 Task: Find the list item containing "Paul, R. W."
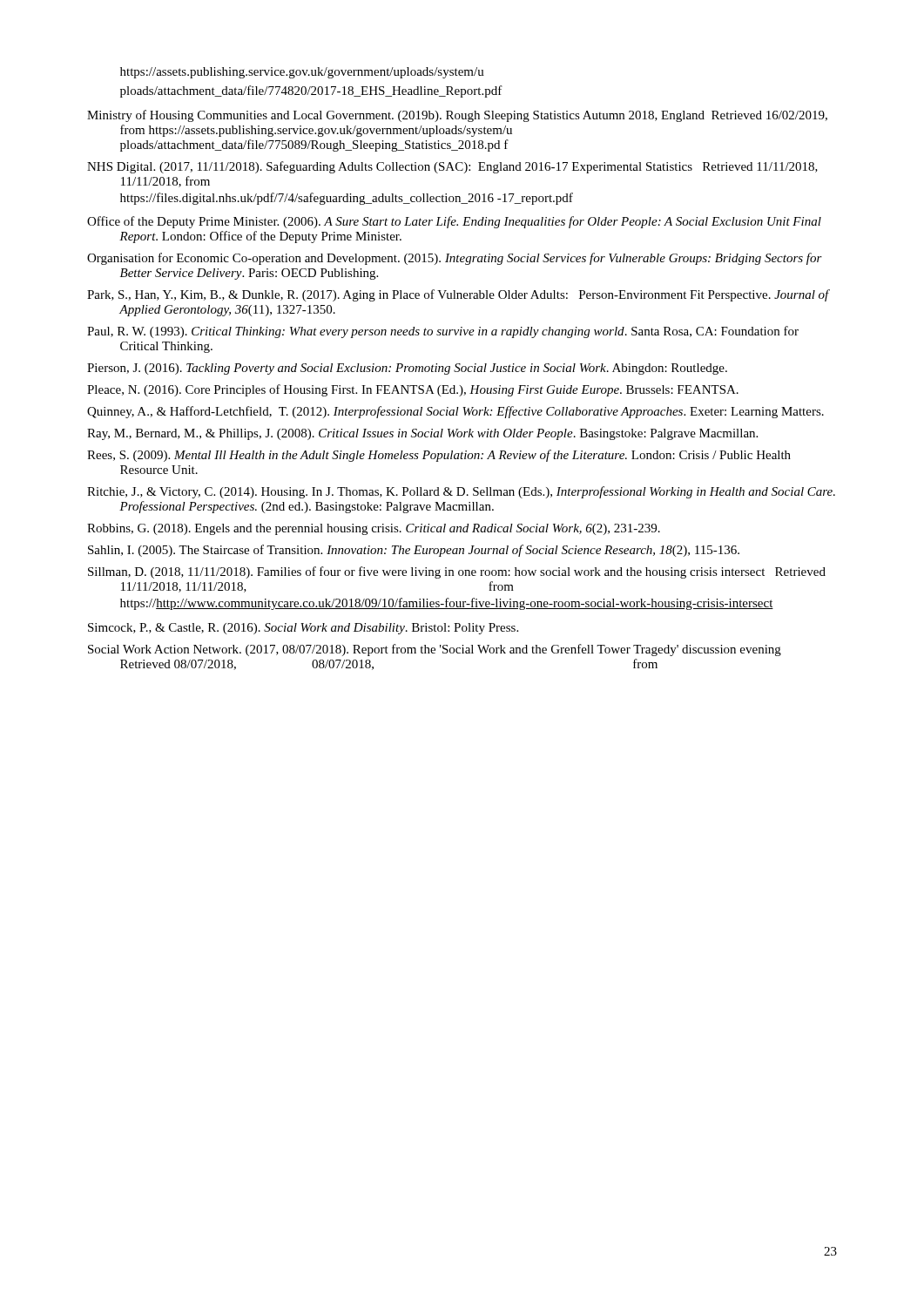click(443, 339)
